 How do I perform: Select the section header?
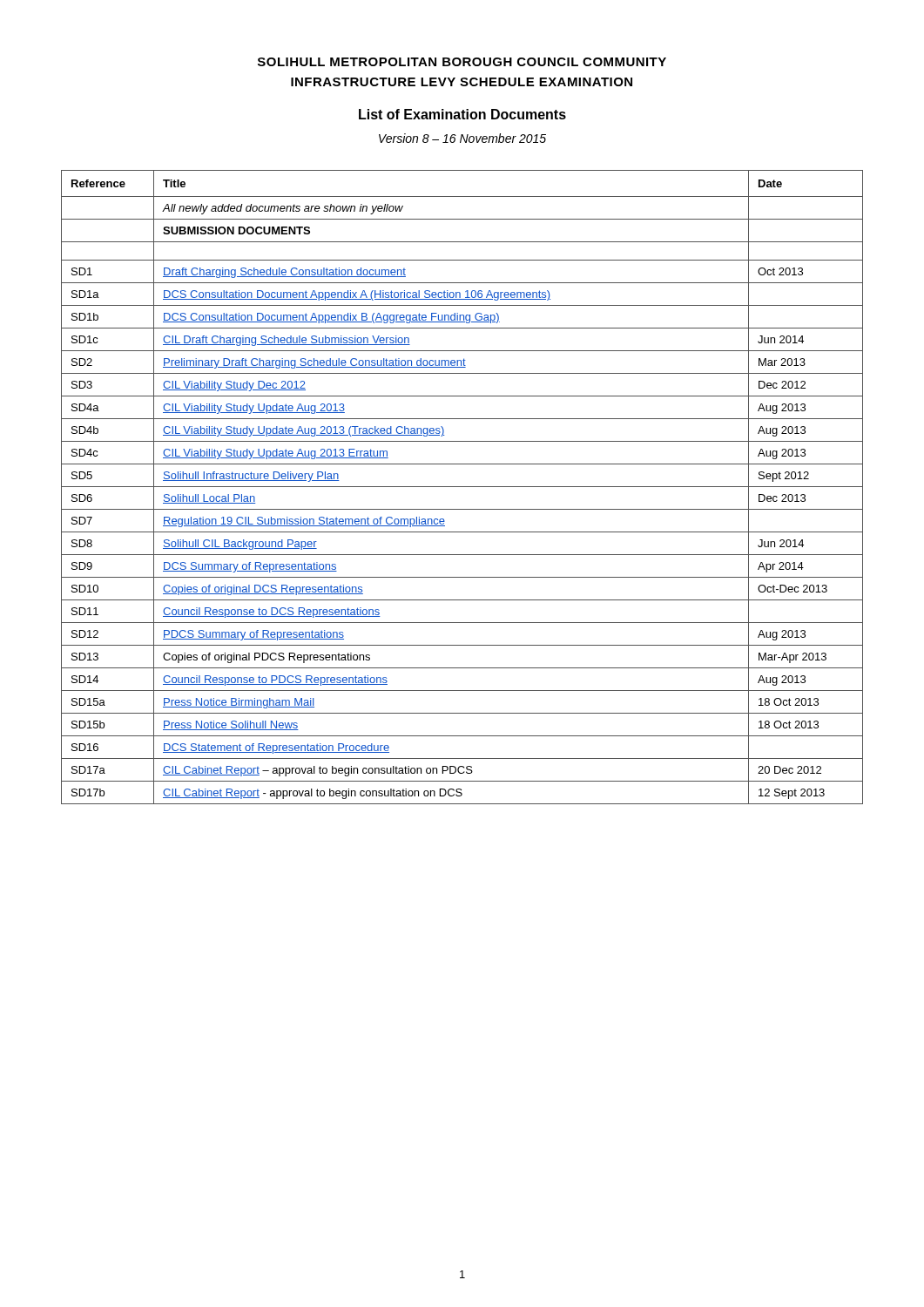pyautogui.click(x=462, y=115)
